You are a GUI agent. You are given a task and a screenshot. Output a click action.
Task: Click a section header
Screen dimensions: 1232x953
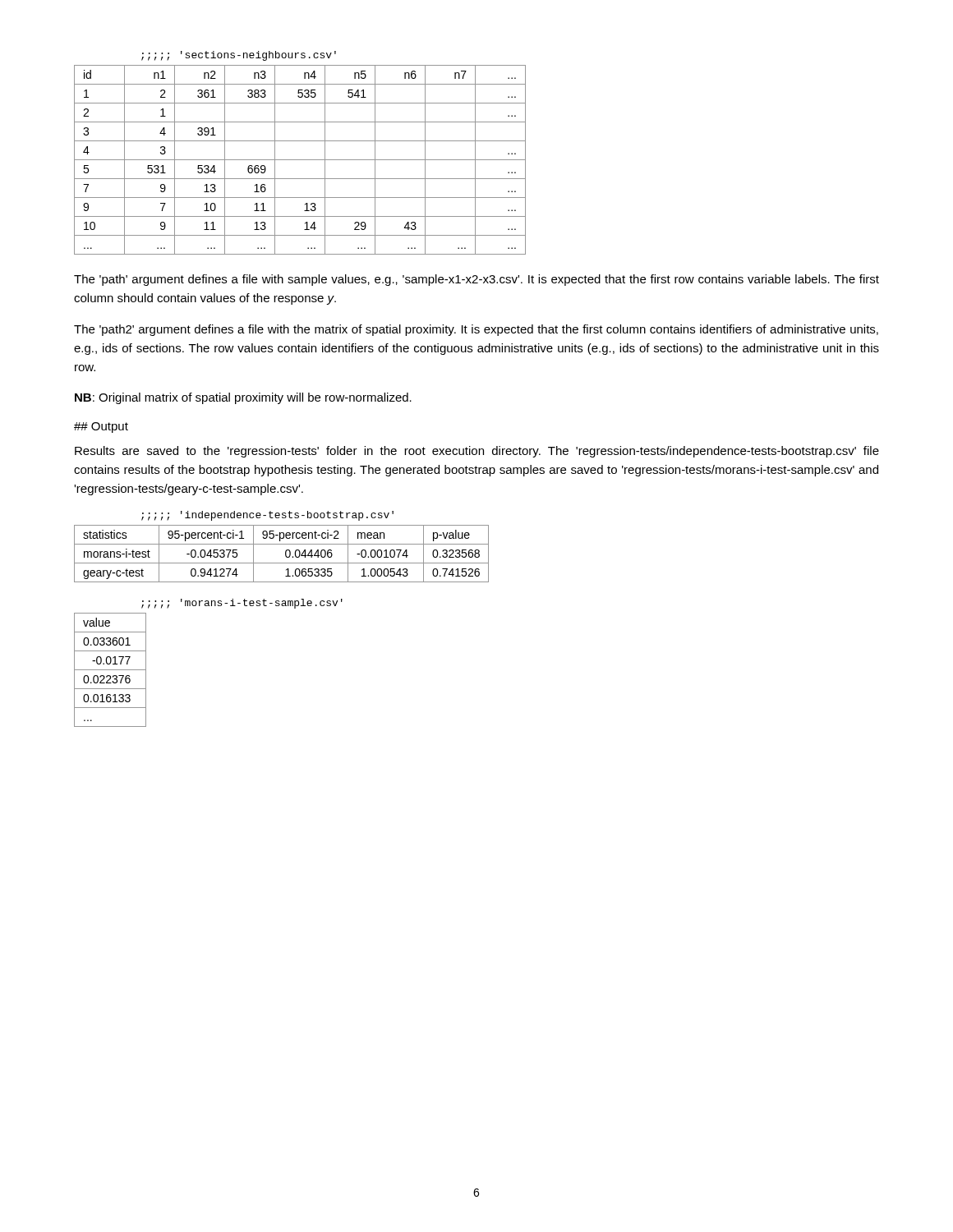(x=101, y=425)
